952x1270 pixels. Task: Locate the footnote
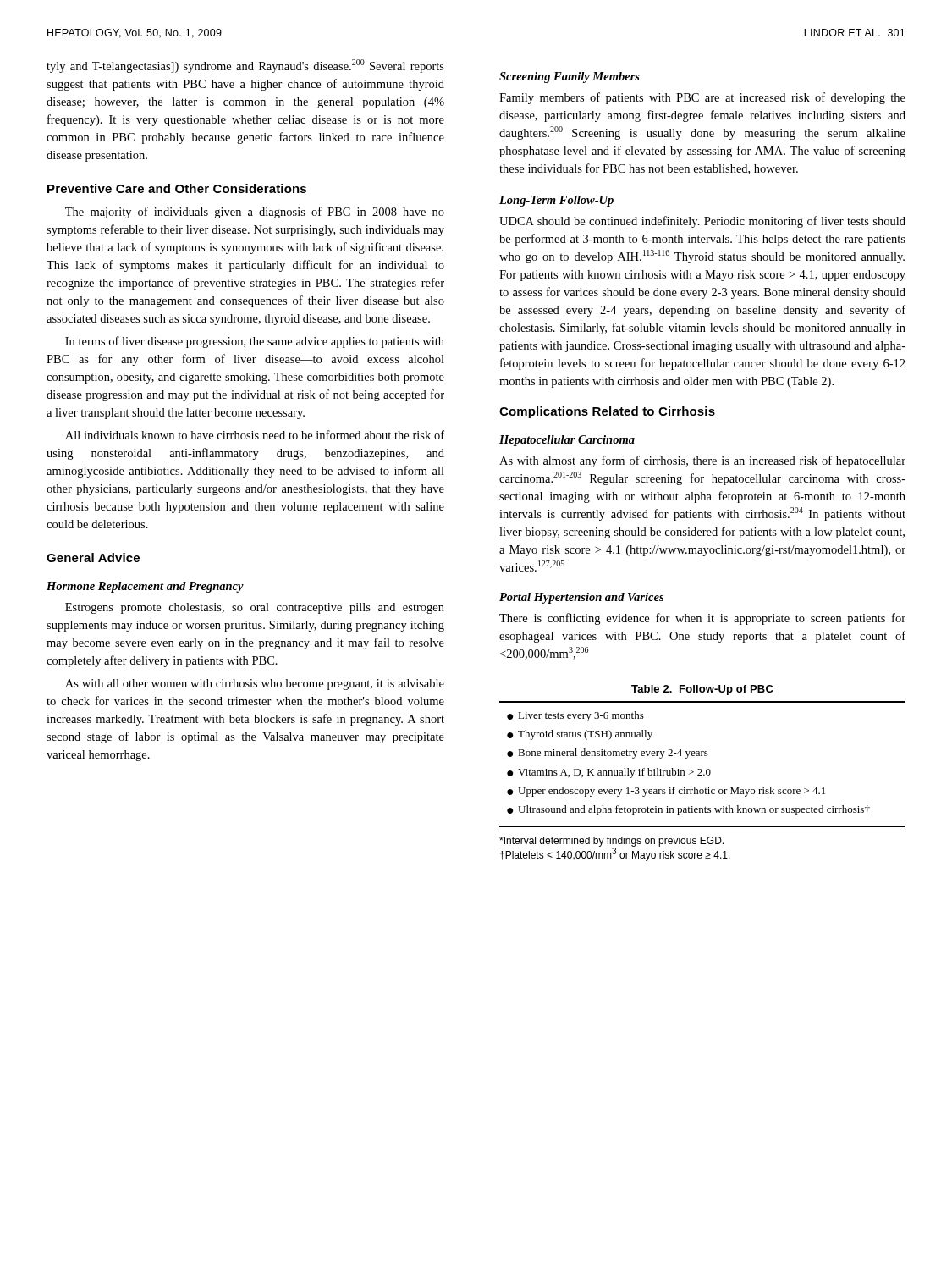pos(615,848)
